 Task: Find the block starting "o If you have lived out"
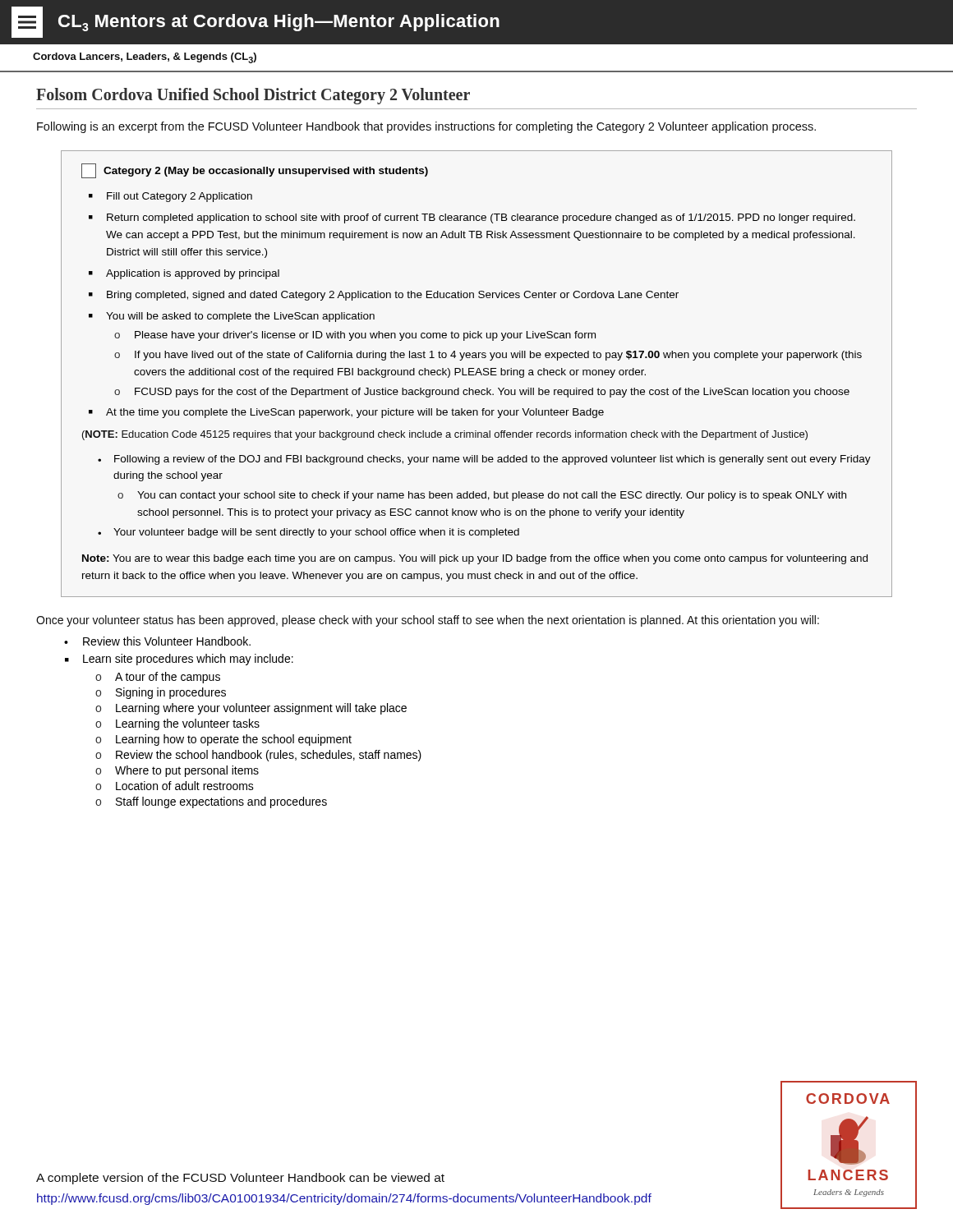coord(493,364)
